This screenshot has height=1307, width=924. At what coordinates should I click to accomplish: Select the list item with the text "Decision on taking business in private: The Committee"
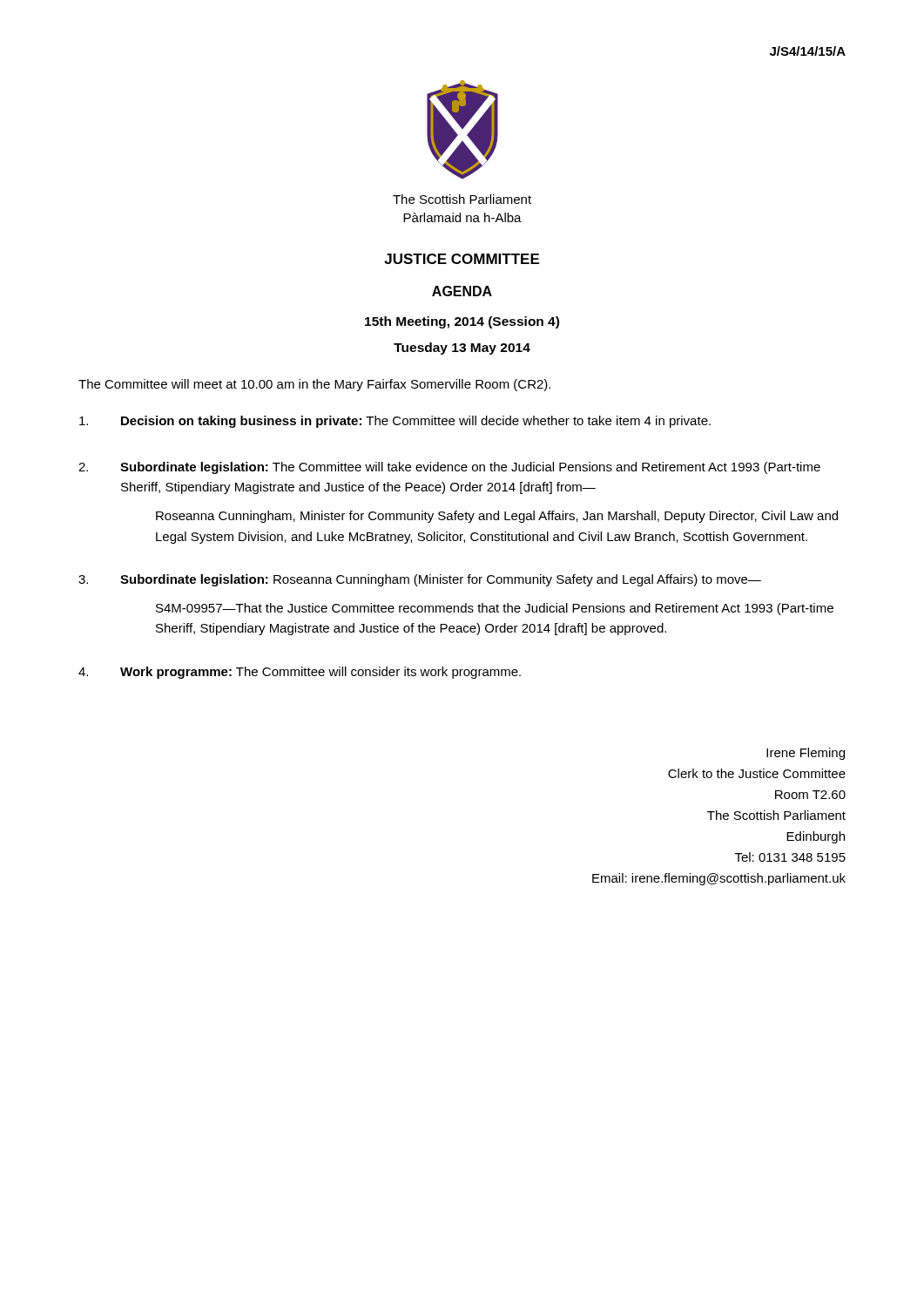[x=462, y=424]
